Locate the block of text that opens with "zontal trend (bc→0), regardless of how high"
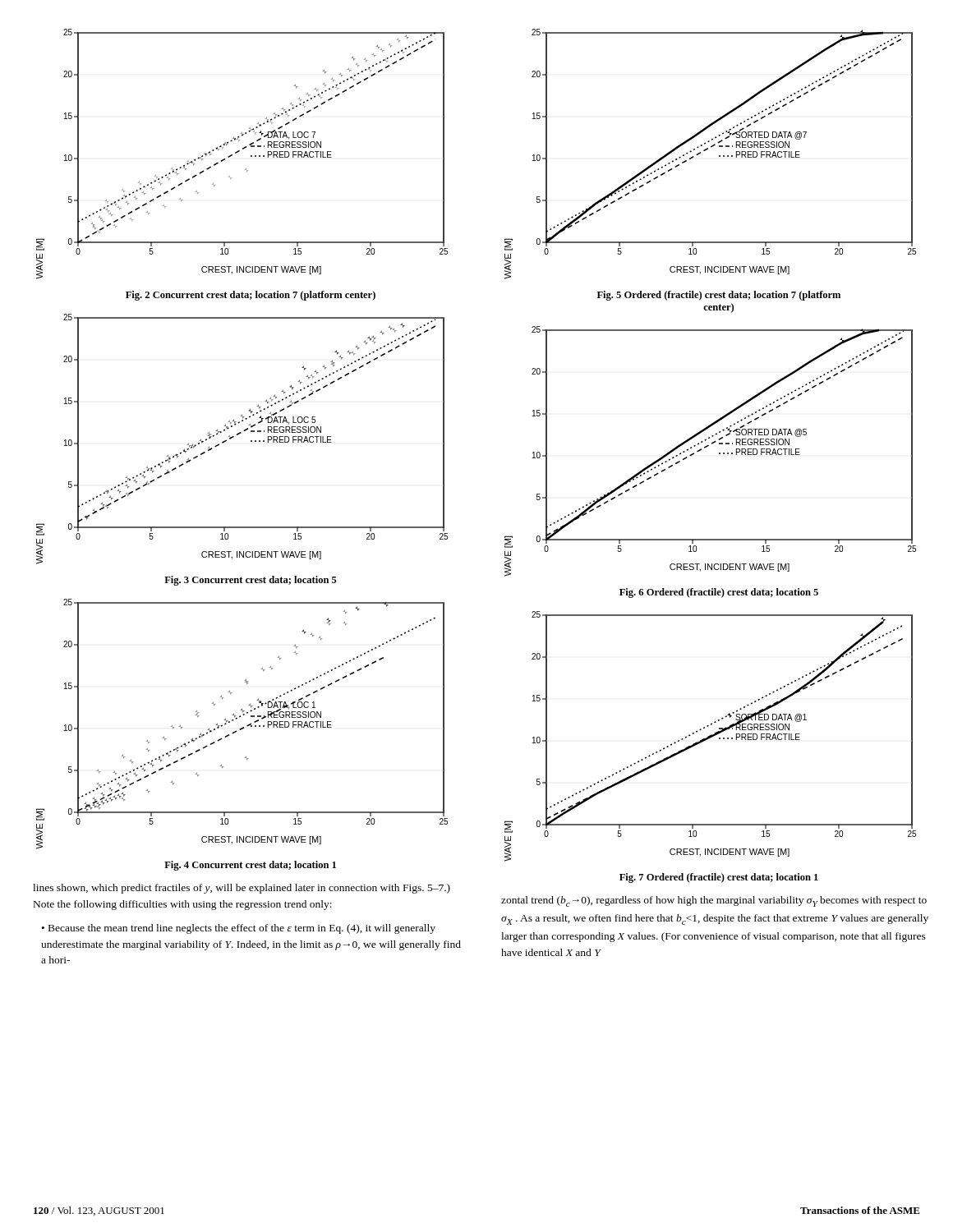953x1232 pixels. point(715,926)
